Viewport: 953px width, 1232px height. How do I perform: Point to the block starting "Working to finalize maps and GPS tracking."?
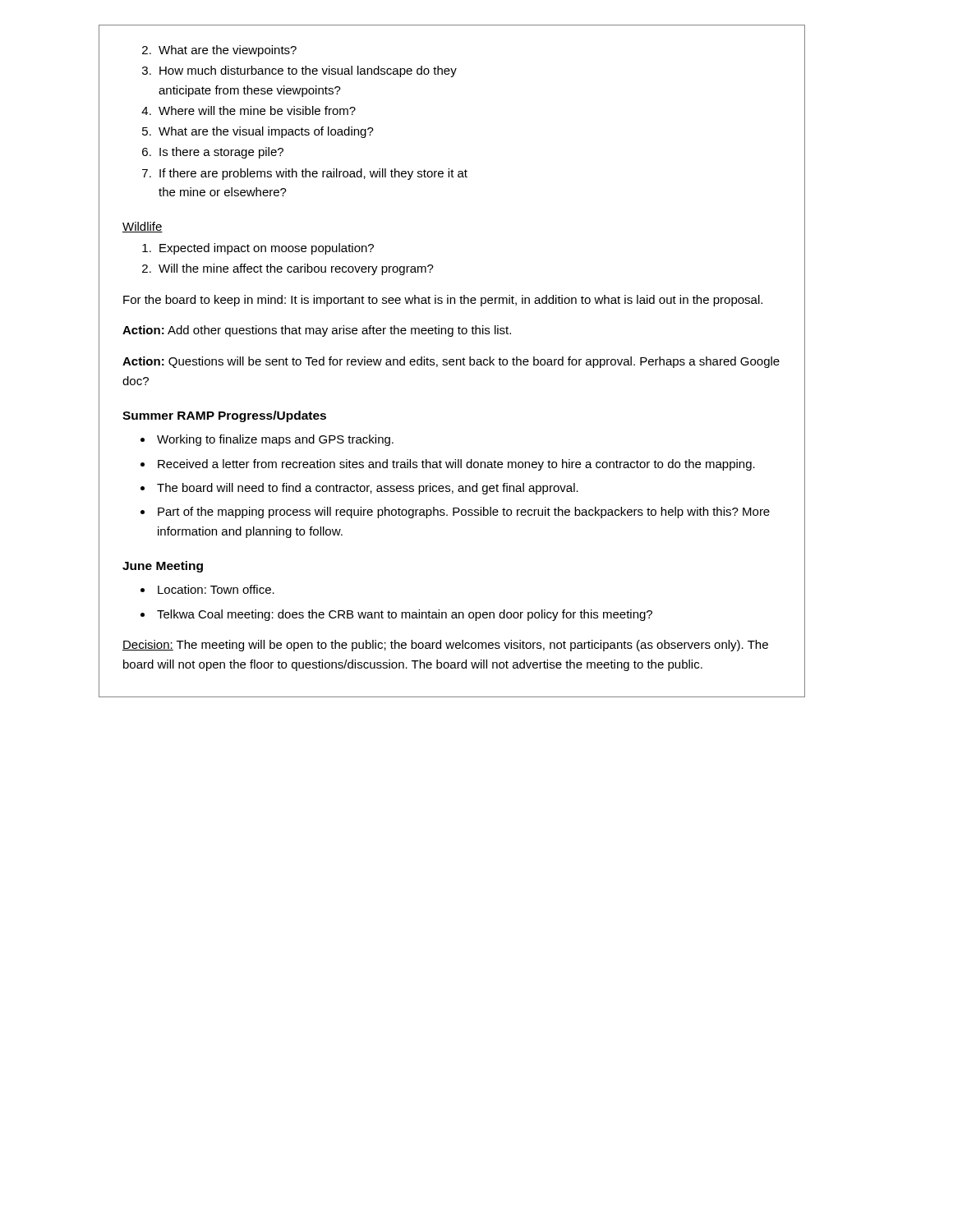point(456,485)
